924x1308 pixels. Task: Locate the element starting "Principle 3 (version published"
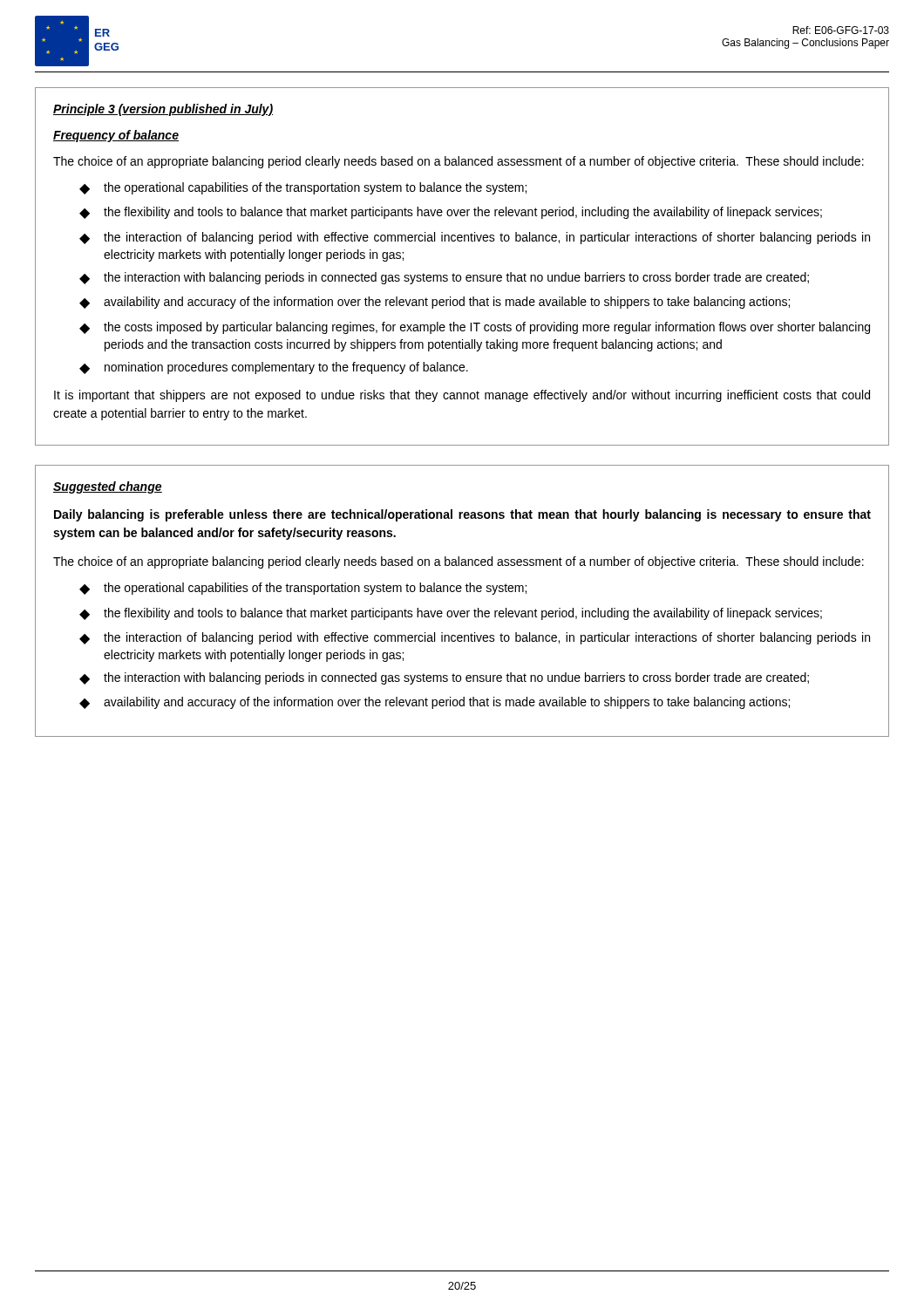pos(163,109)
